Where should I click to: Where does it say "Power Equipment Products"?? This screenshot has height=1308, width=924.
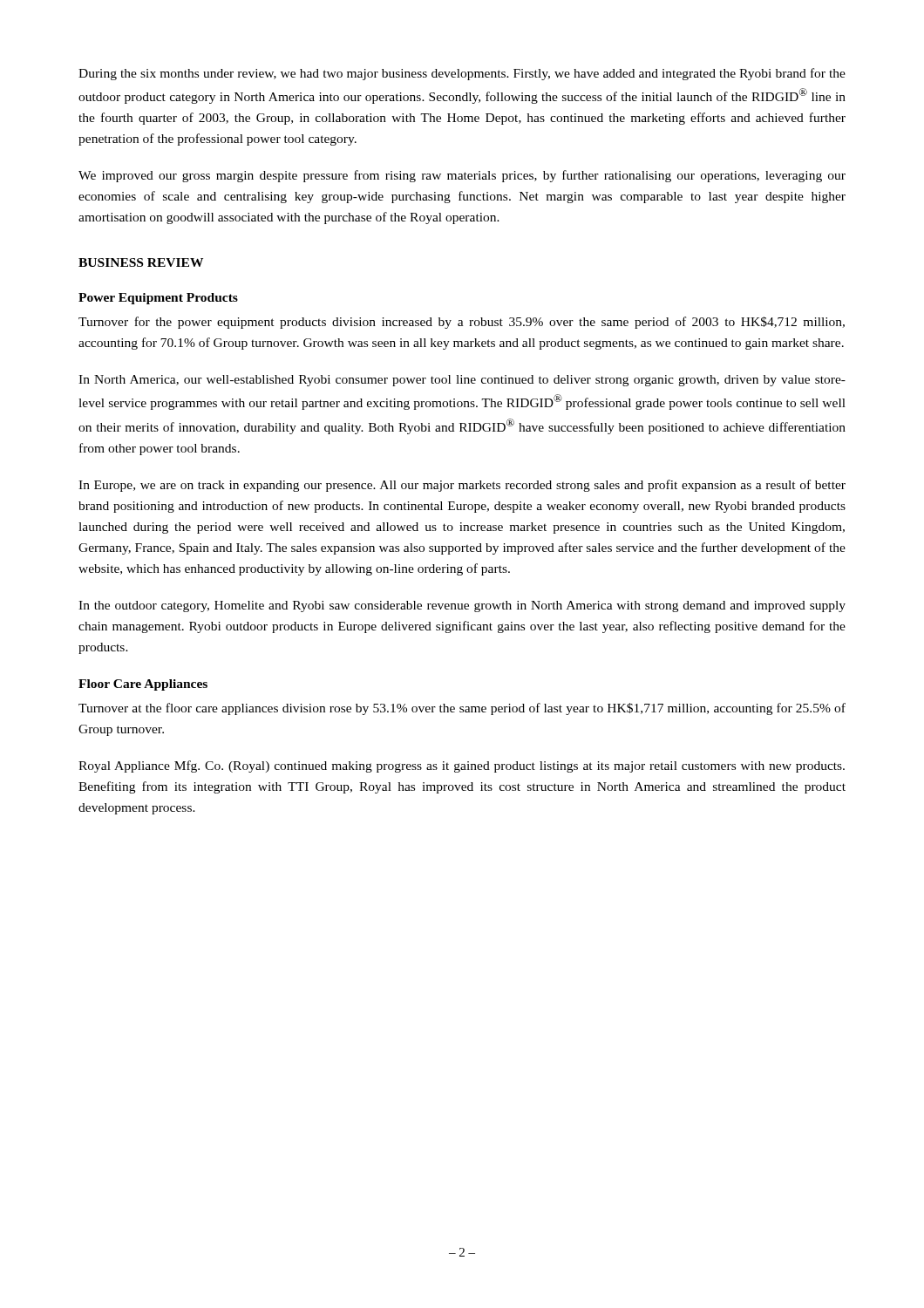click(x=158, y=299)
